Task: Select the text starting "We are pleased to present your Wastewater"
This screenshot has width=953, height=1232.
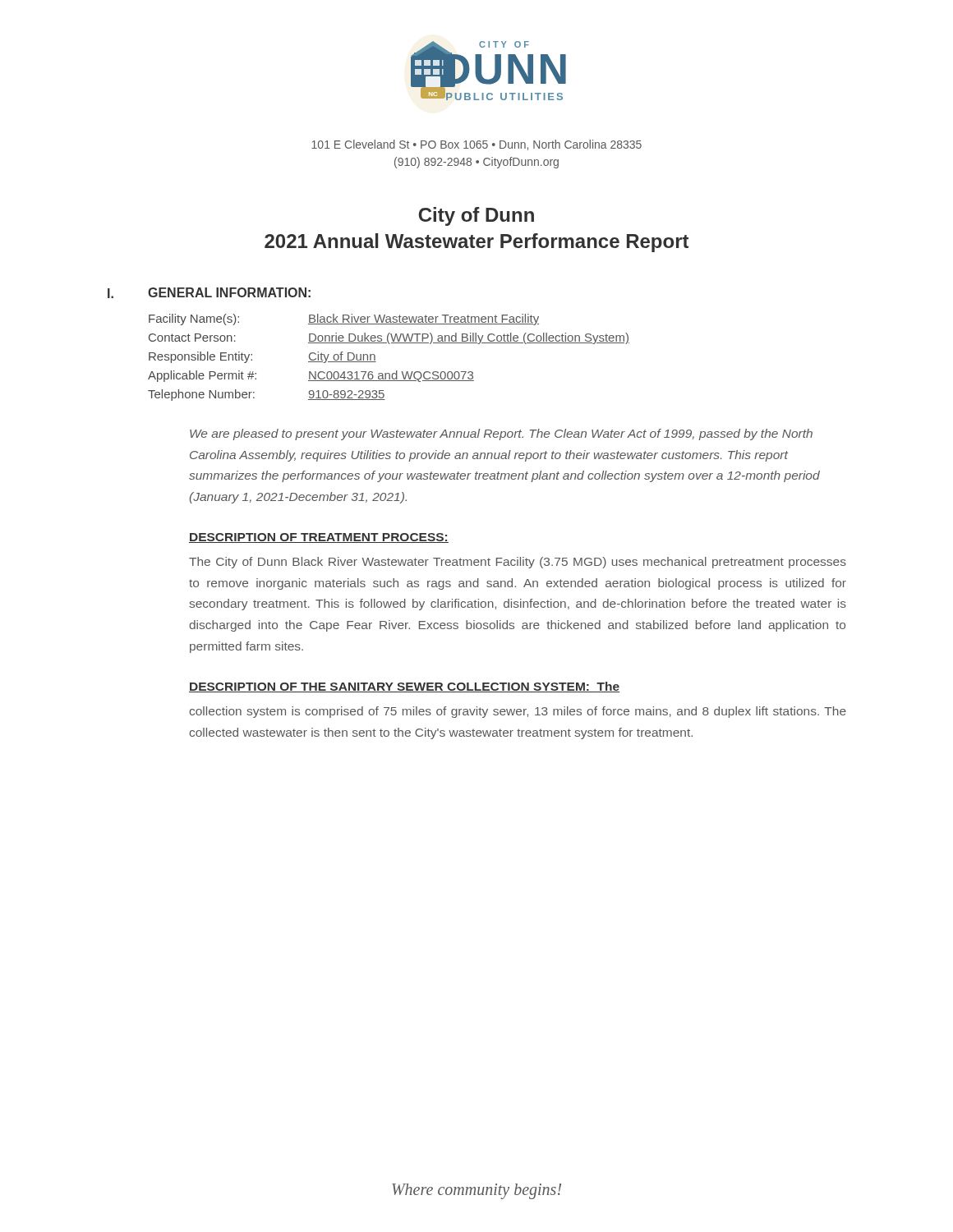Action: pyautogui.click(x=504, y=465)
